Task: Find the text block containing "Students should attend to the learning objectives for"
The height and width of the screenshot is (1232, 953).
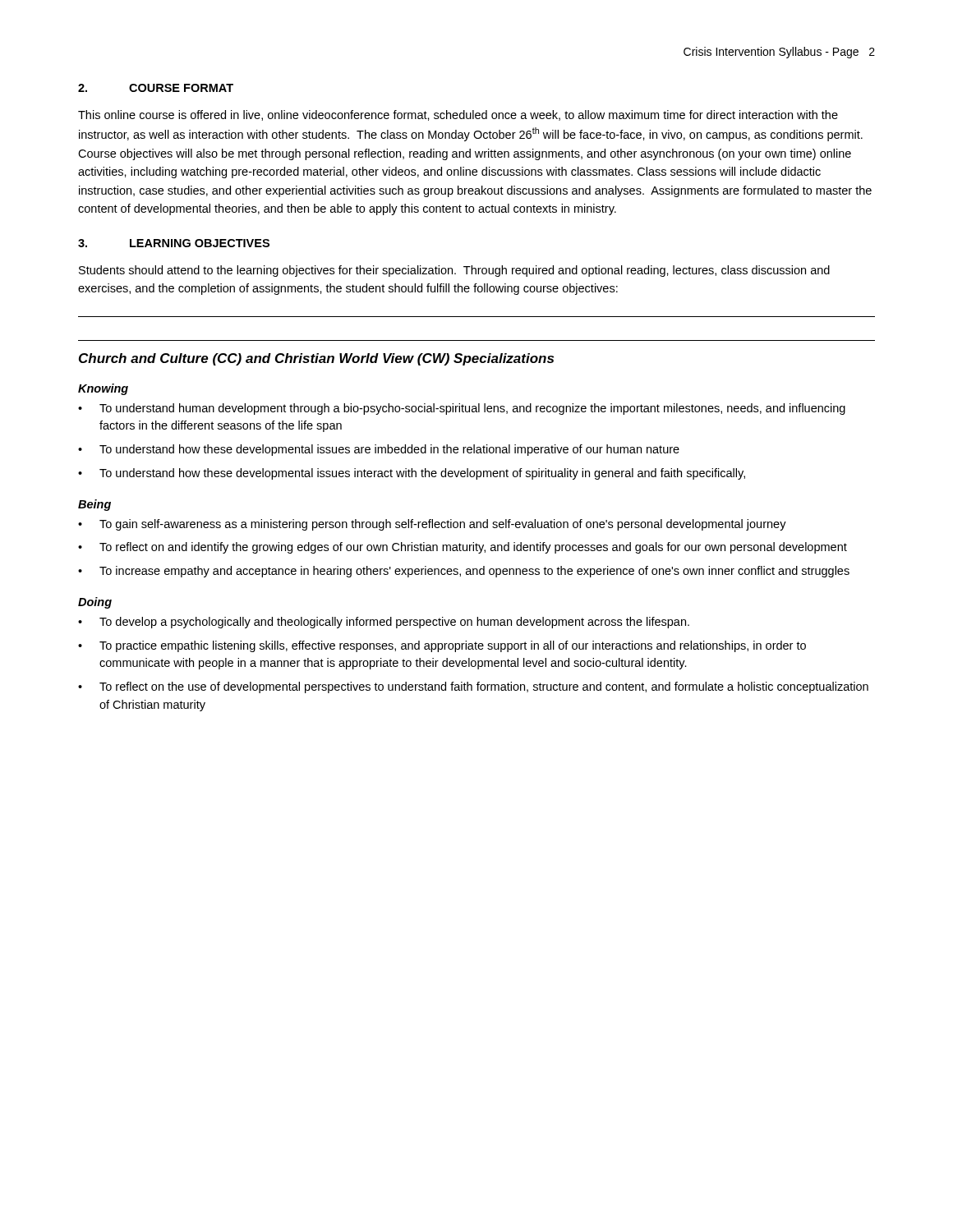Action: pyautogui.click(x=454, y=279)
